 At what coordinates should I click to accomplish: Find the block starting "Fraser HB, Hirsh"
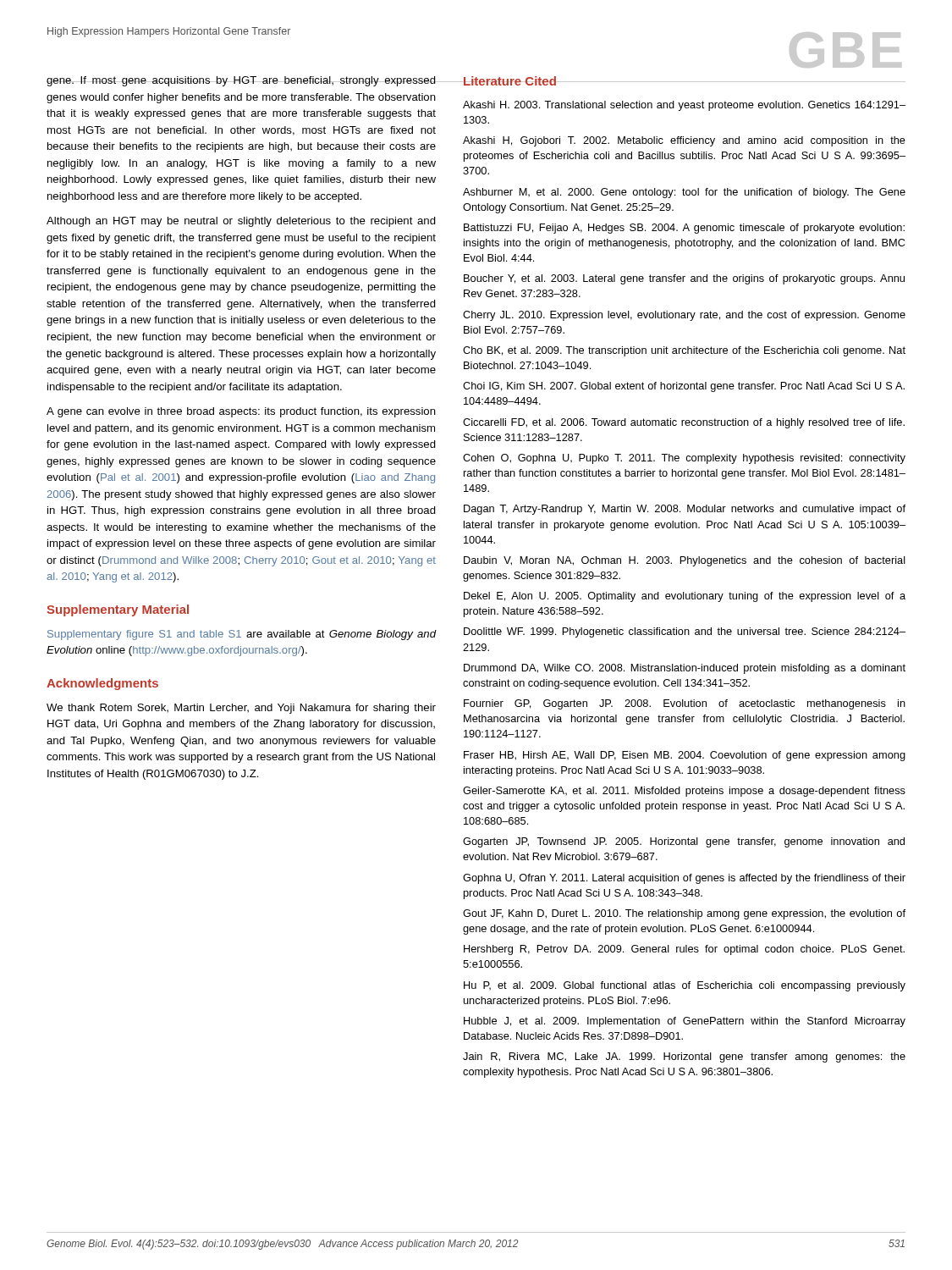pyautogui.click(x=684, y=762)
